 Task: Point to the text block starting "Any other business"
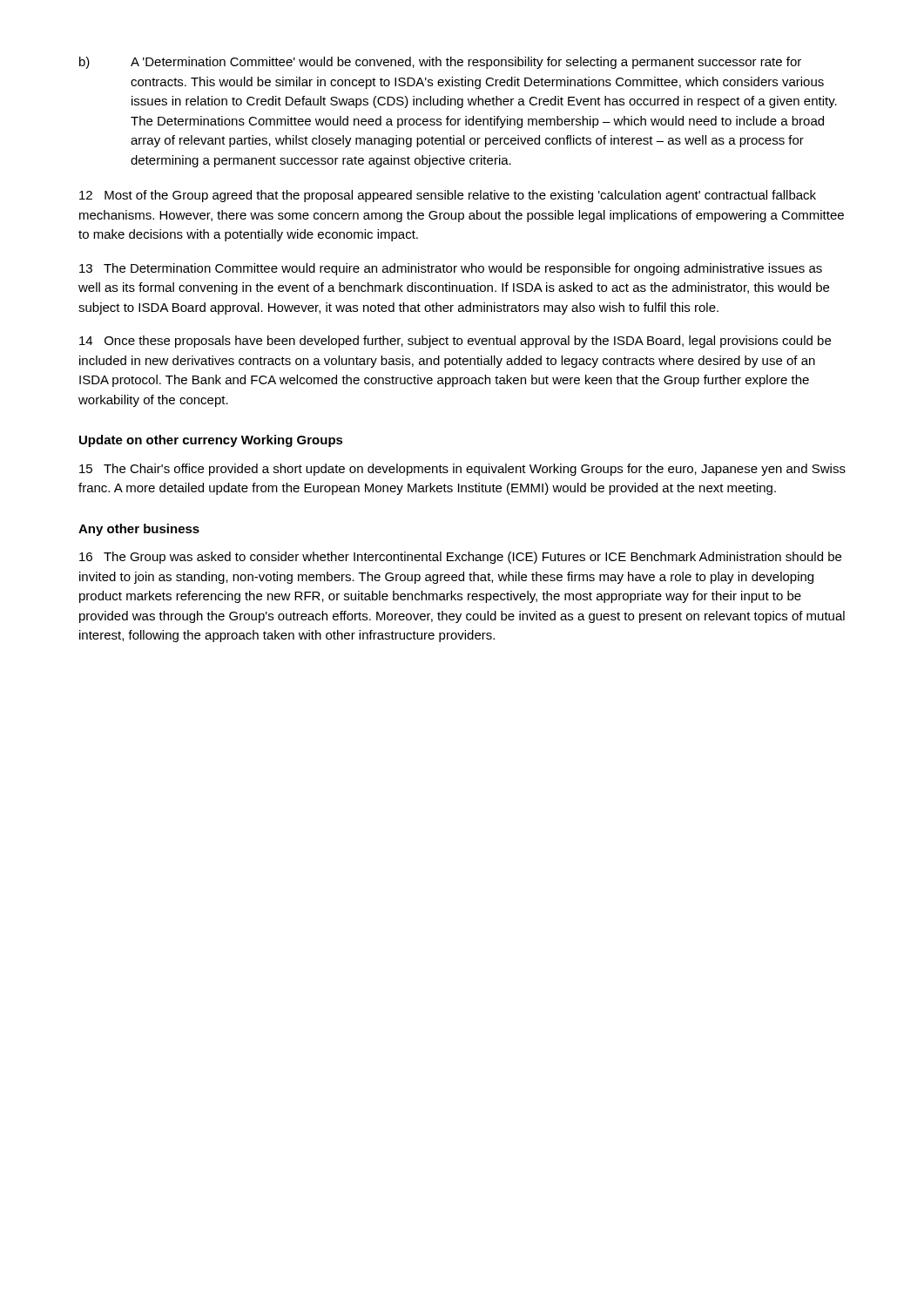pyautogui.click(x=139, y=528)
